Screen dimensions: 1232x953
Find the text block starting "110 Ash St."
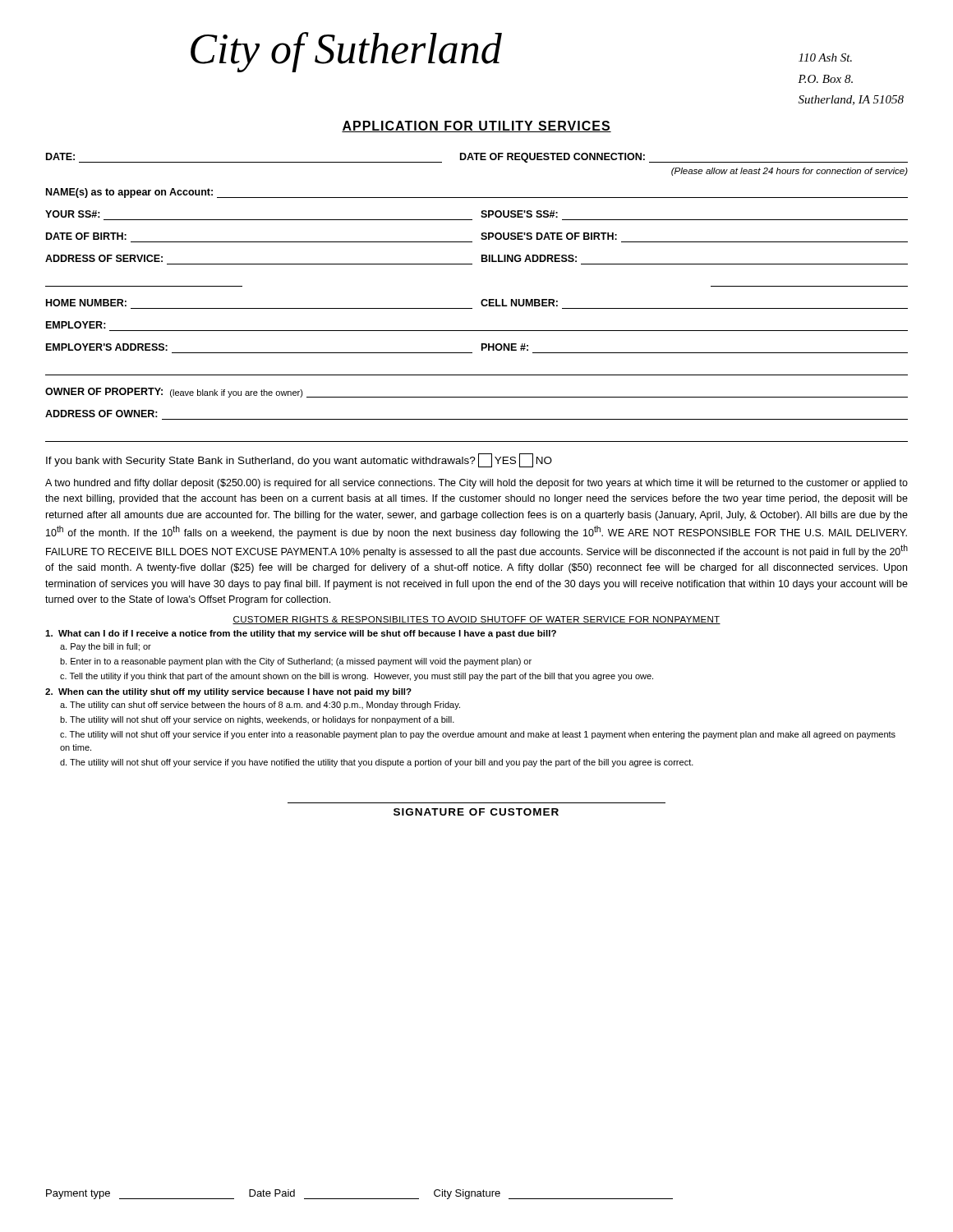[851, 78]
